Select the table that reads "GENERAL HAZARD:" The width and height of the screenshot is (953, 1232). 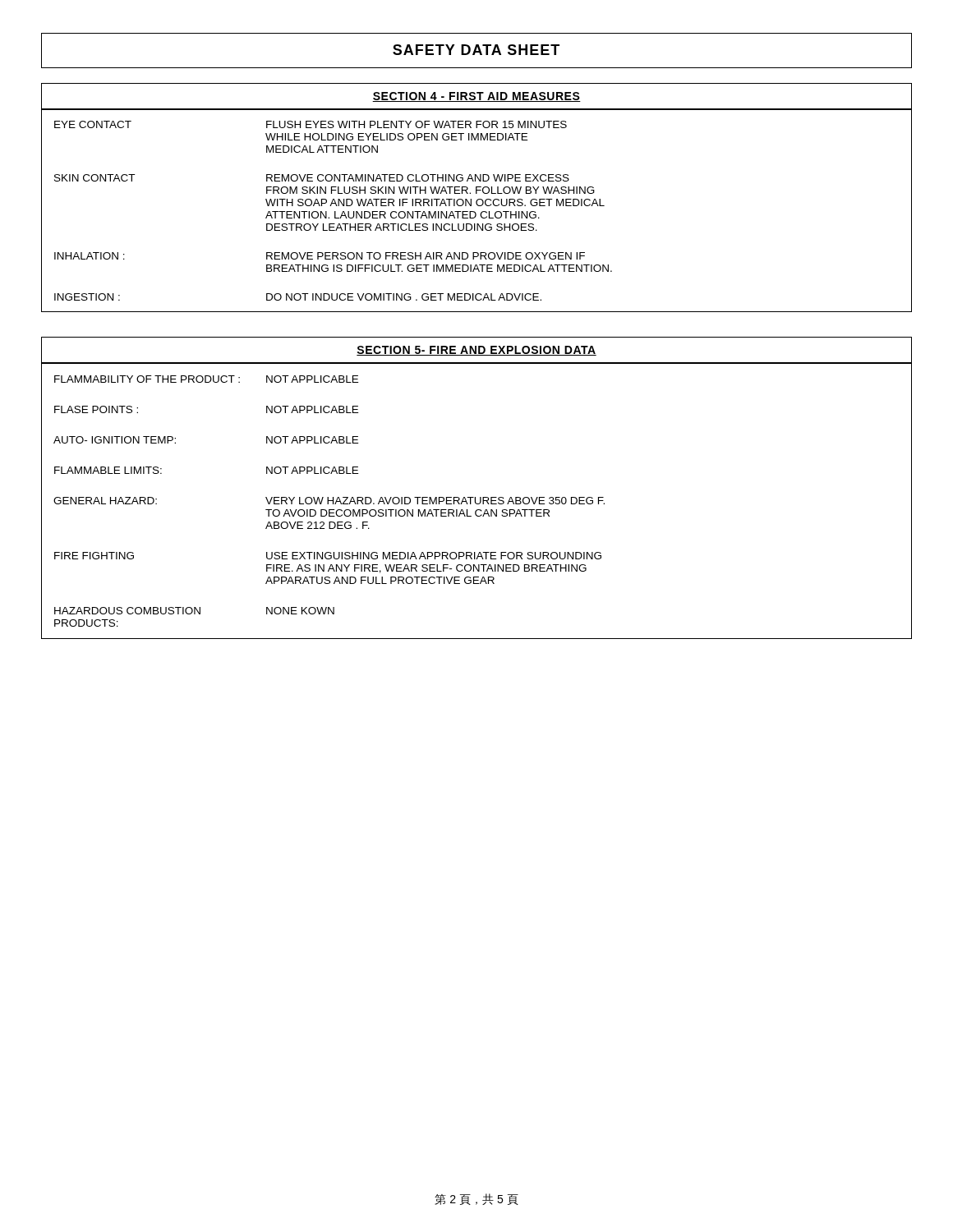click(476, 501)
